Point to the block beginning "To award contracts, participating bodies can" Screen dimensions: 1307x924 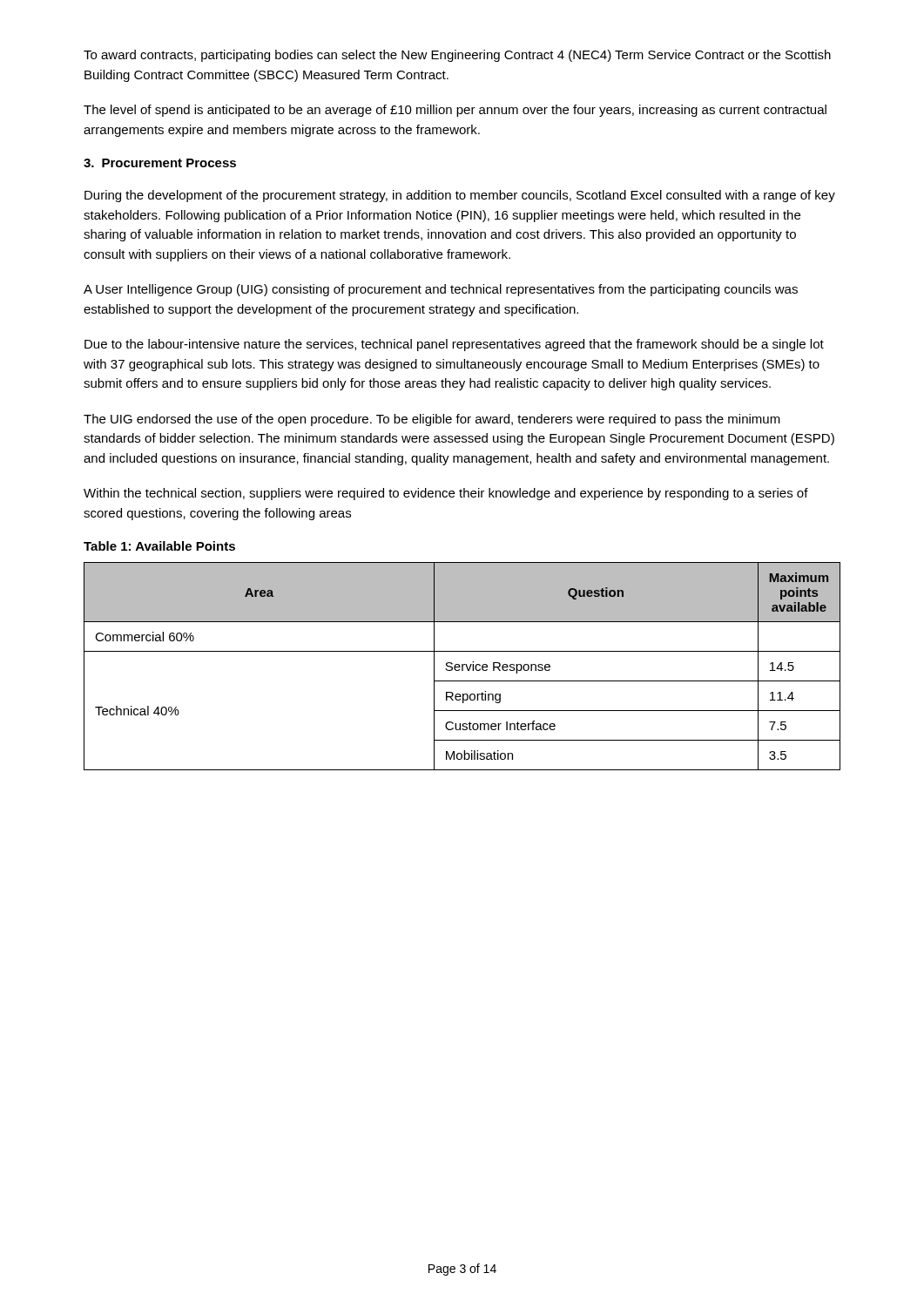[457, 64]
